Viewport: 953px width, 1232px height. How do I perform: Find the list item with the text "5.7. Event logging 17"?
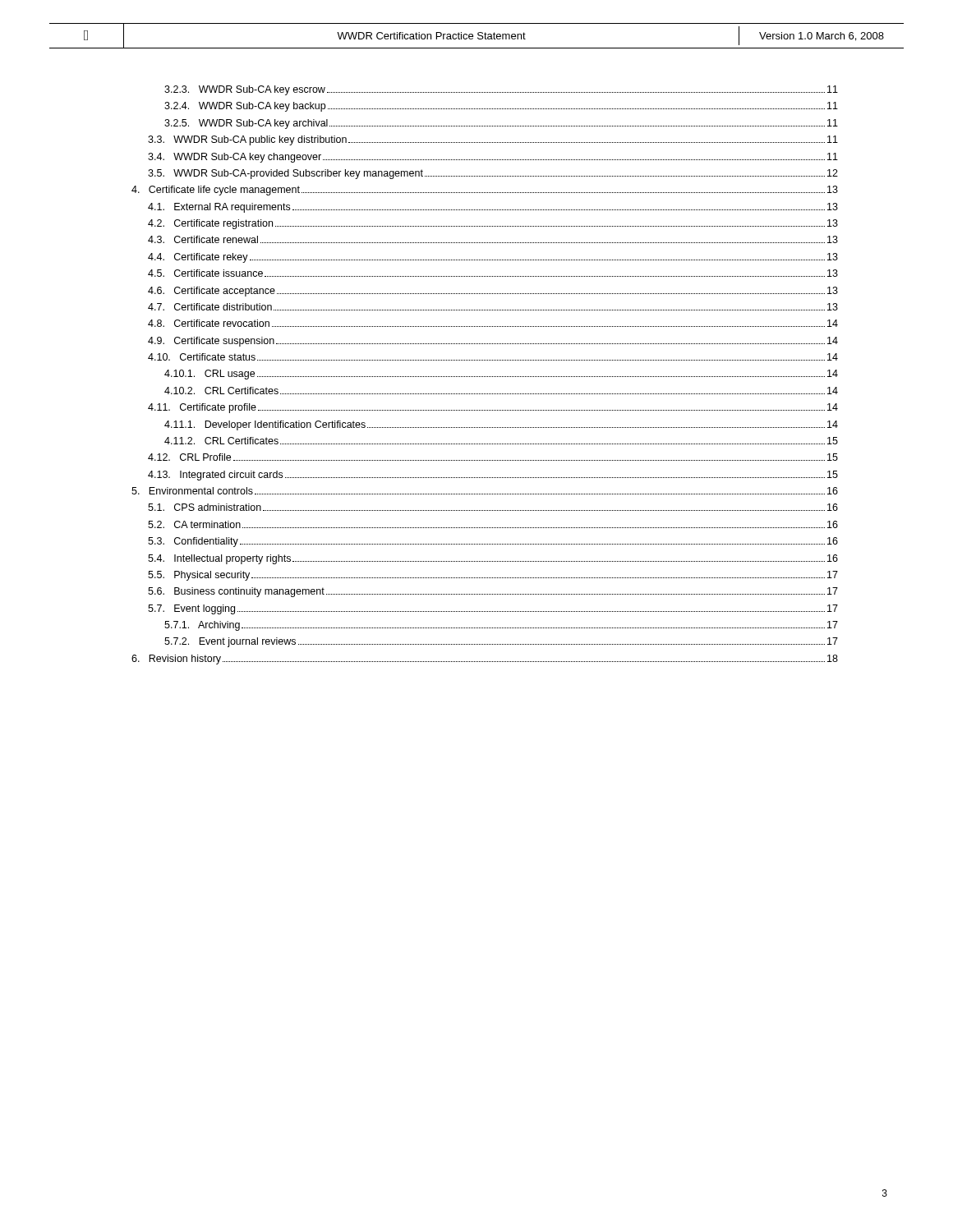point(476,609)
